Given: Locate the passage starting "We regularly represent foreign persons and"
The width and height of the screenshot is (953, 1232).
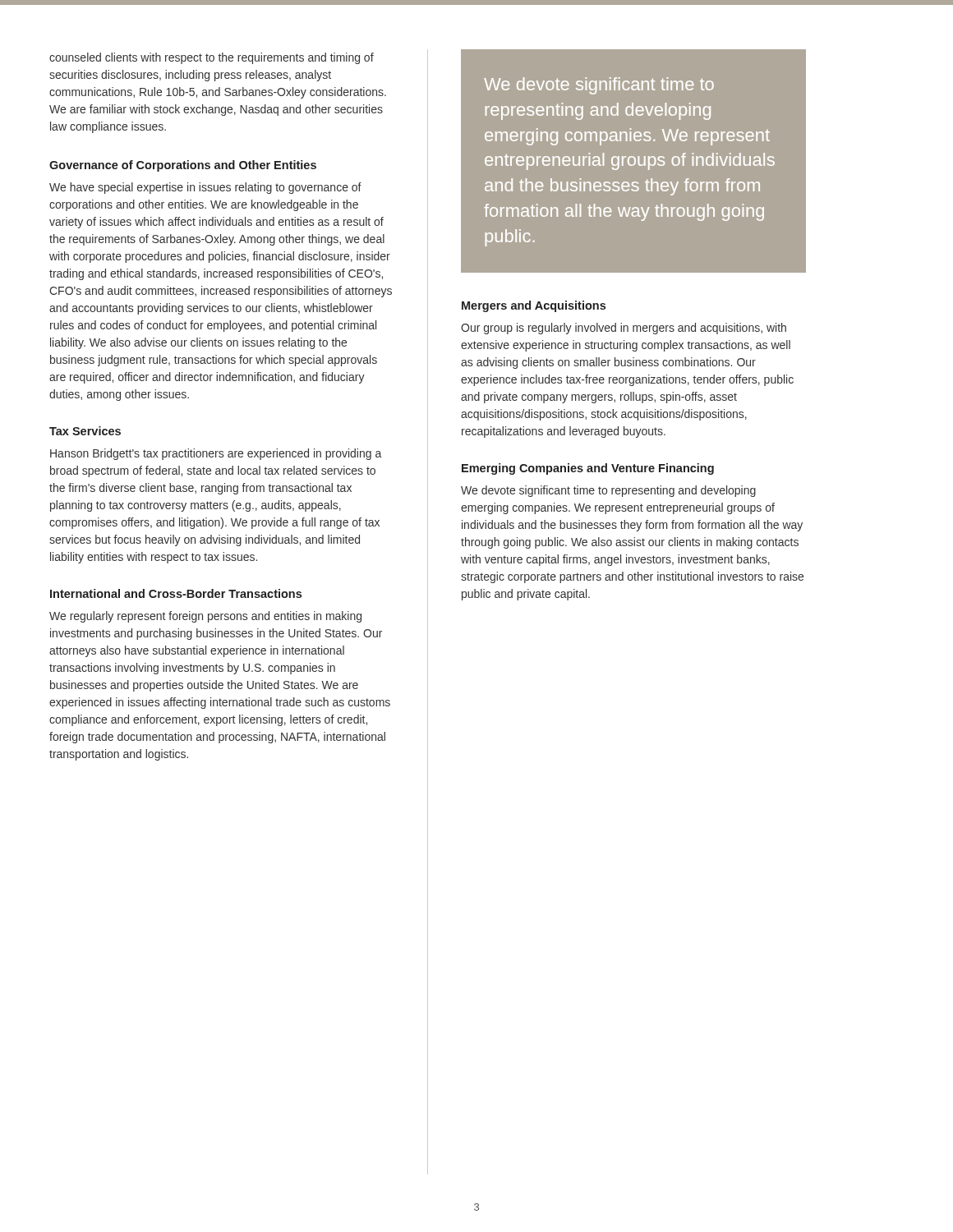Looking at the screenshot, I should point(222,685).
